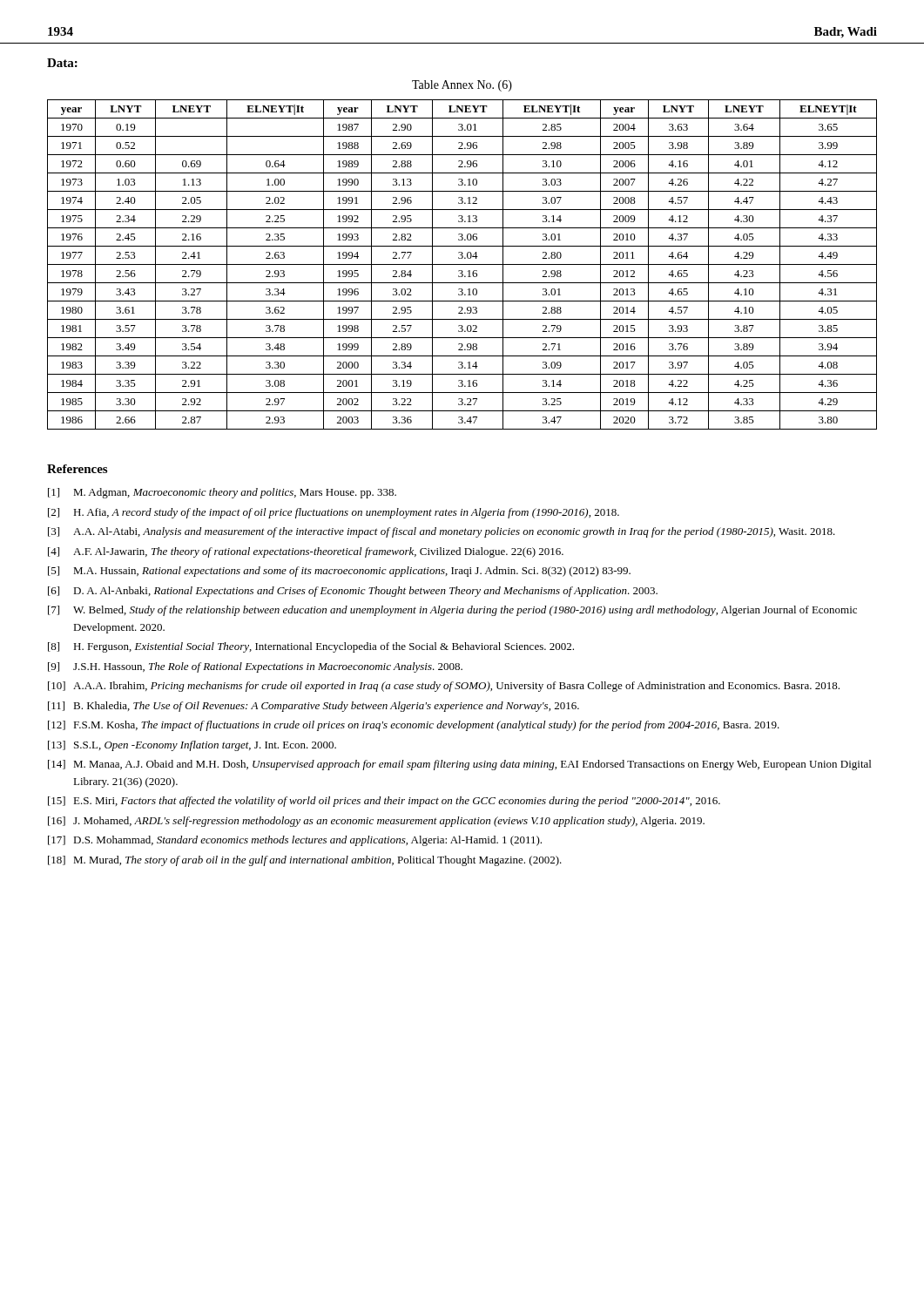Image resolution: width=924 pixels, height=1307 pixels.
Task: Navigate to the element starting "[1] M. Adgman, Macroeconomic theory and"
Action: point(222,493)
